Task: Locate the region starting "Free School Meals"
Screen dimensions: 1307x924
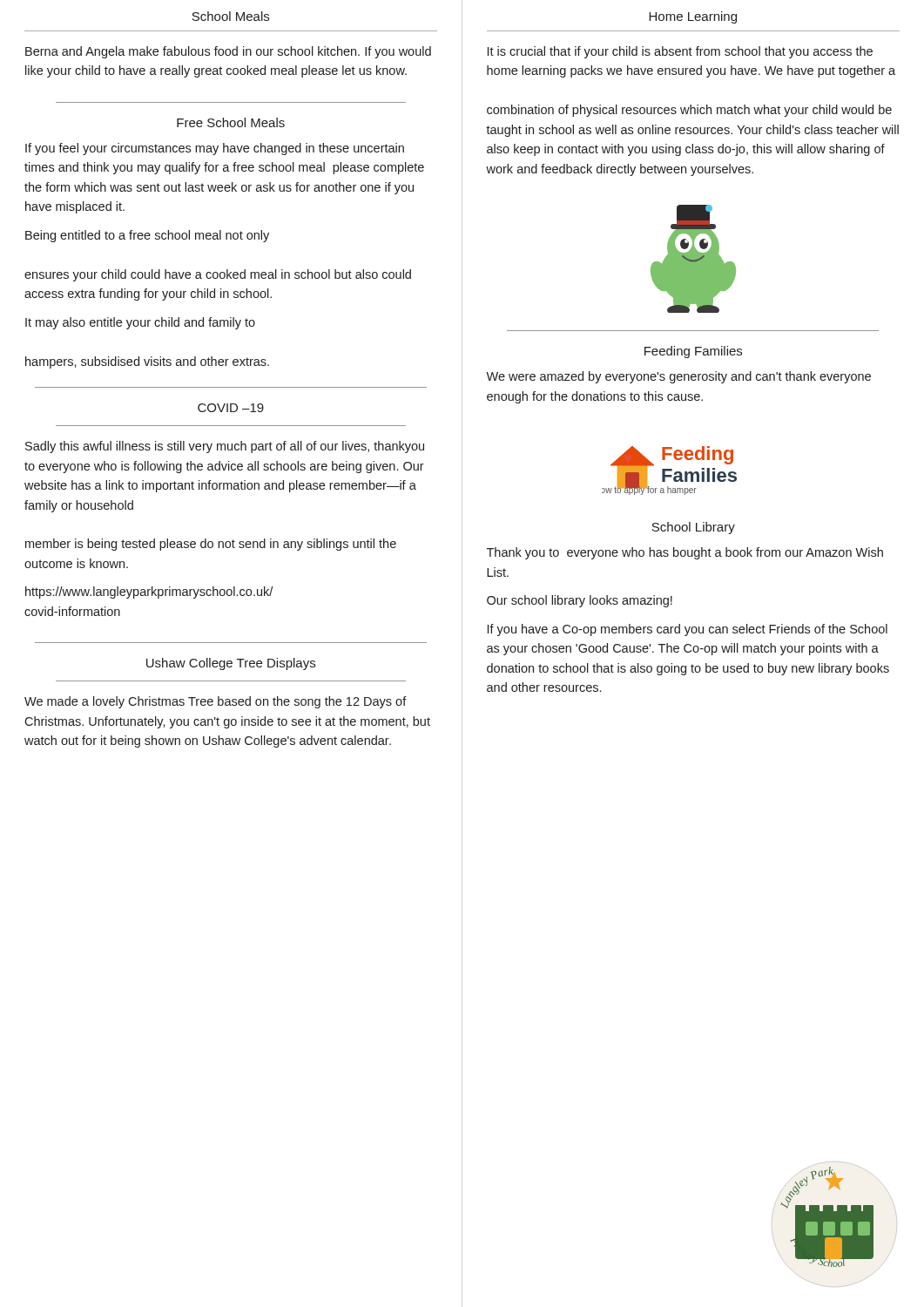Action: pos(231,122)
